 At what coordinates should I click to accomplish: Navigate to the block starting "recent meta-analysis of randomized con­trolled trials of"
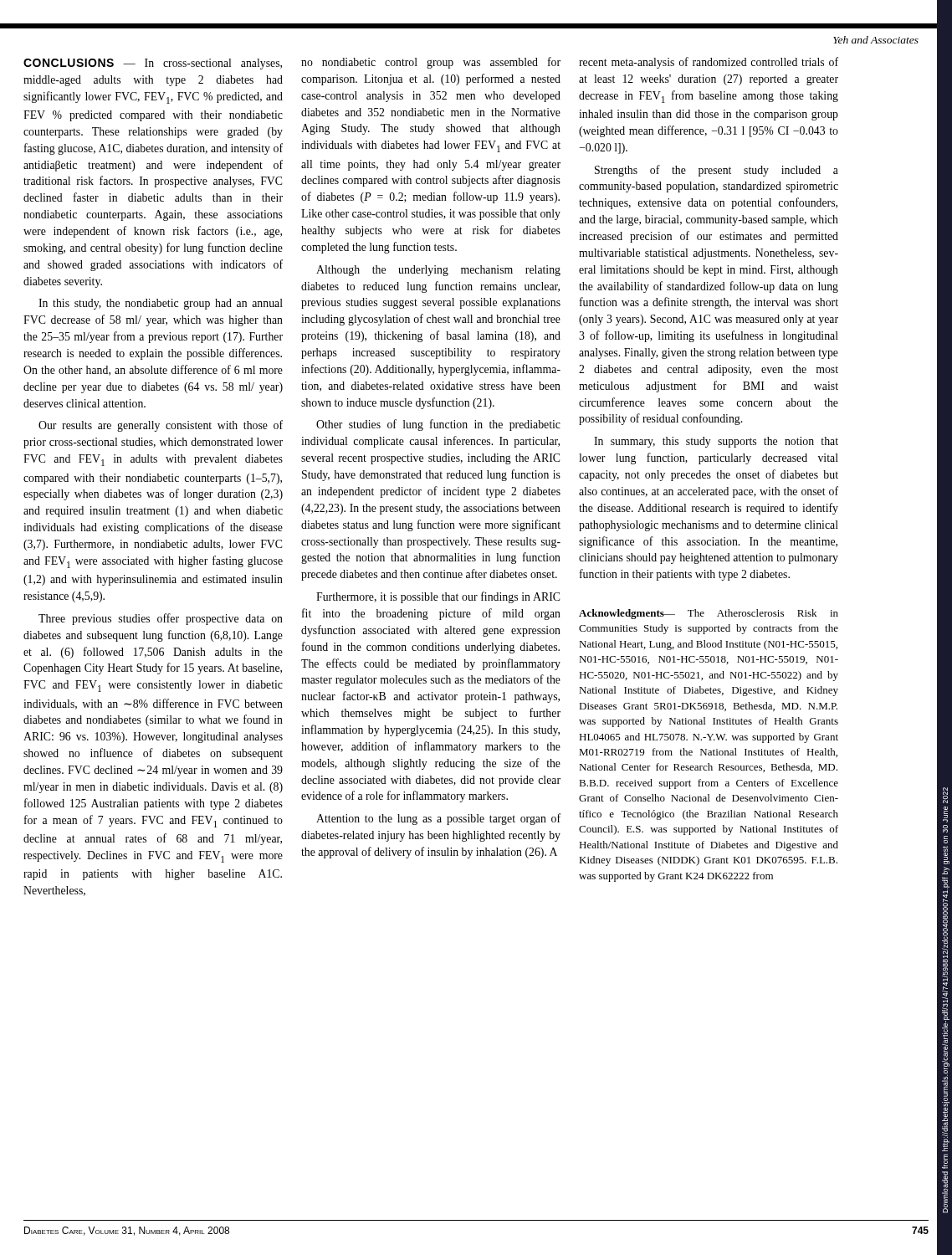(x=709, y=469)
